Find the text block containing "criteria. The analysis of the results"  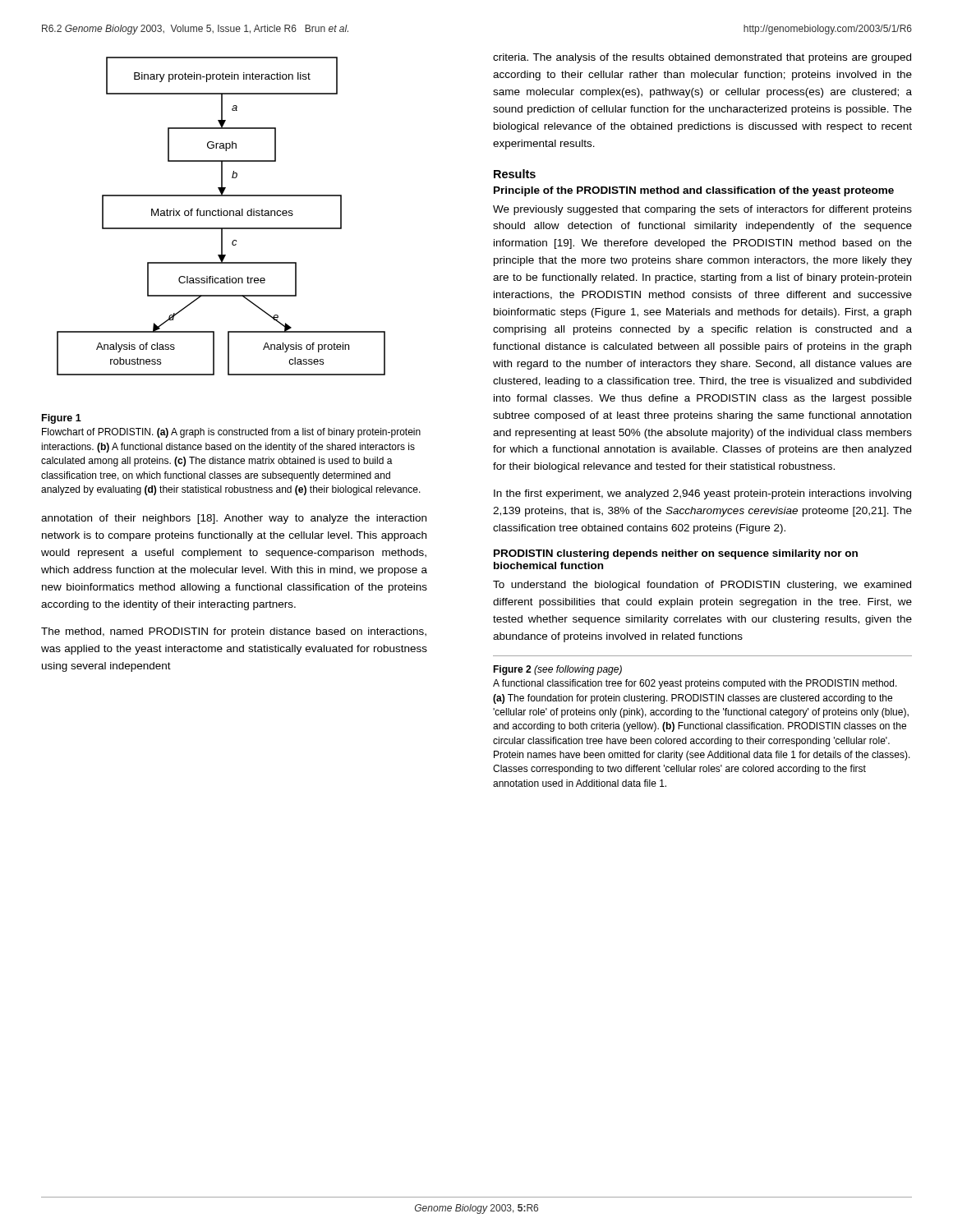tap(702, 100)
